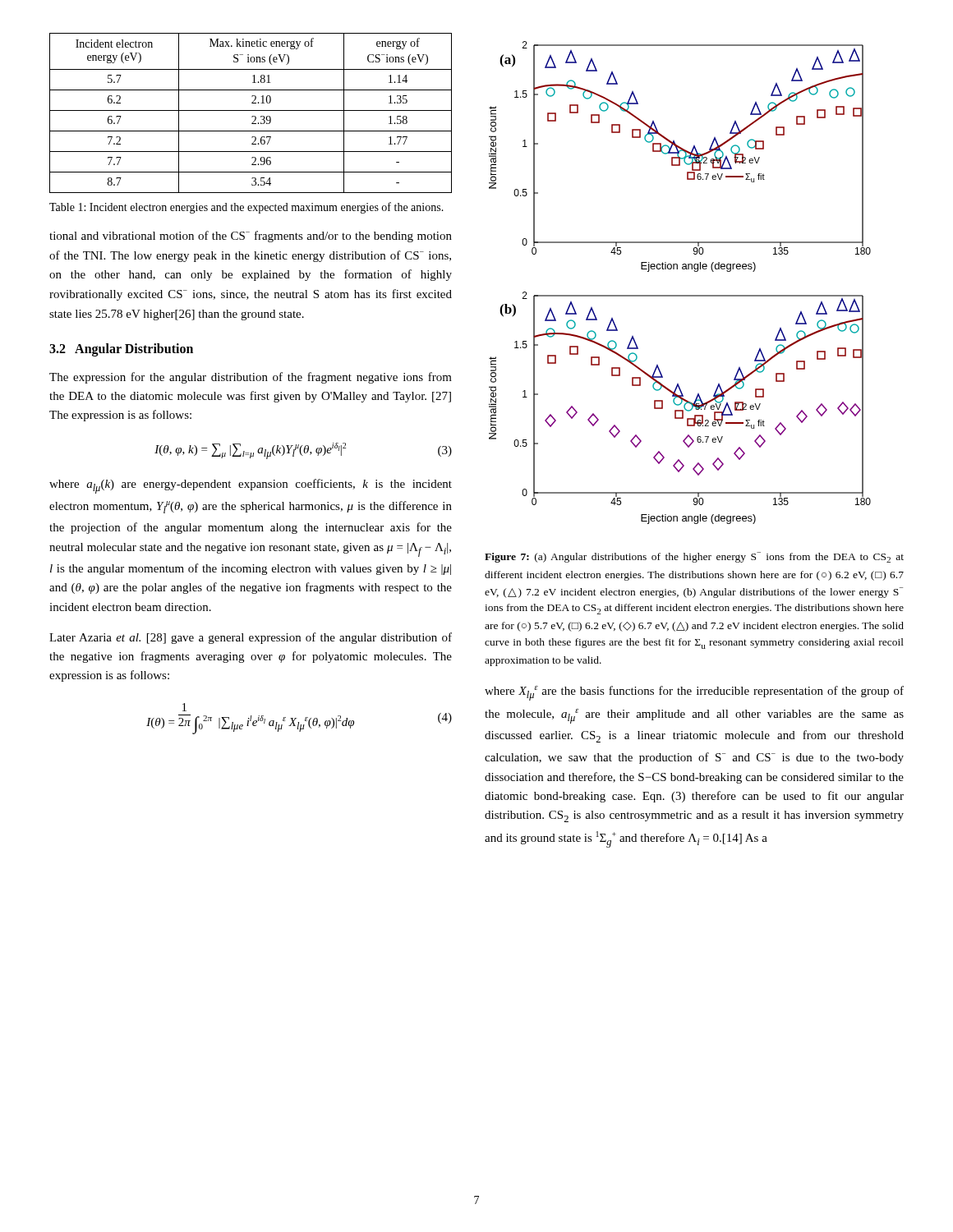This screenshot has width=953, height=1232.
Task: Find the formula with the text "I(θ) = 1 2π ∫02π |∑lμe"
Action: tap(299, 716)
